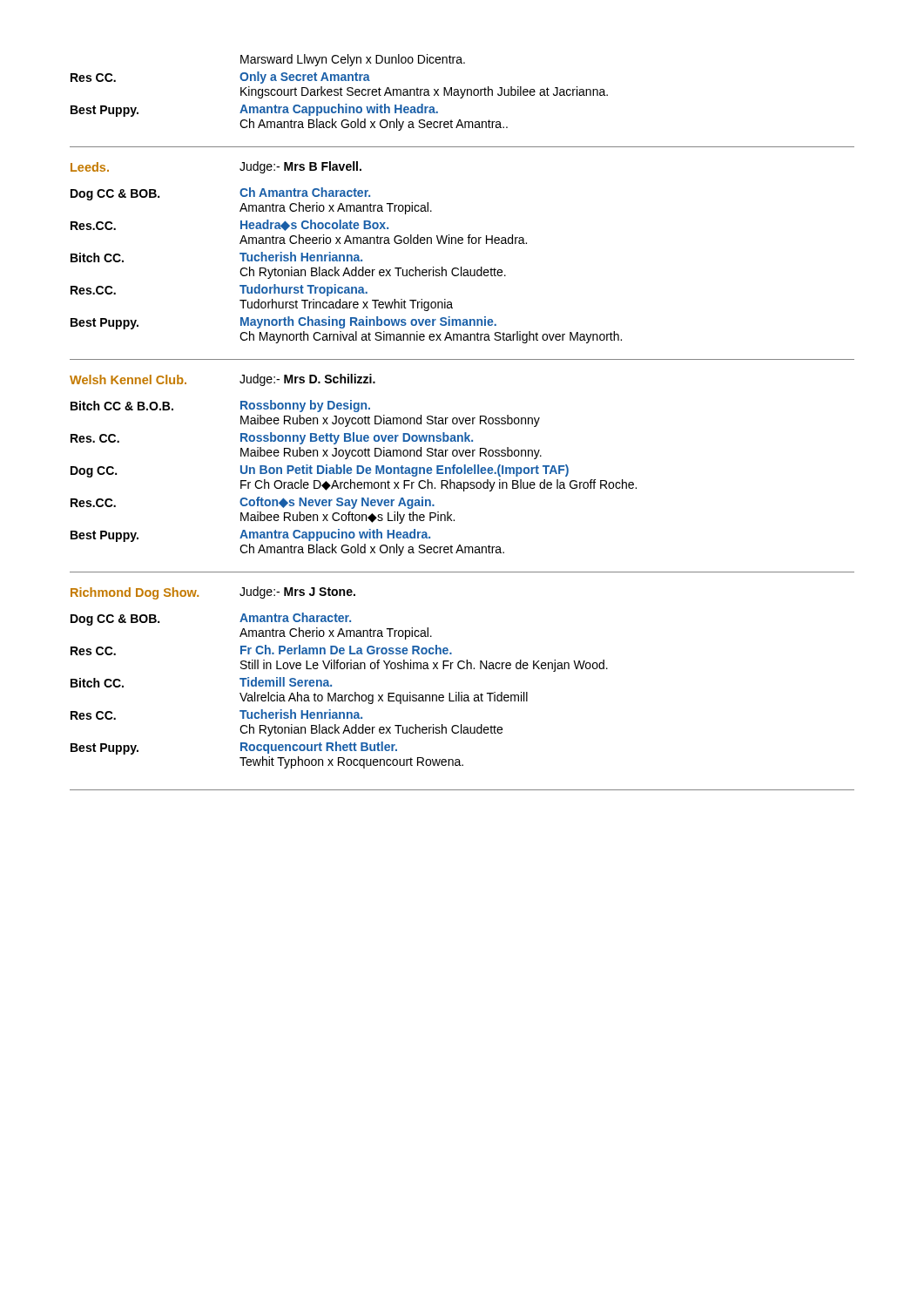The height and width of the screenshot is (1307, 924).
Task: Locate the list item that says "Res CC. Tucherish"
Action: (462, 722)
